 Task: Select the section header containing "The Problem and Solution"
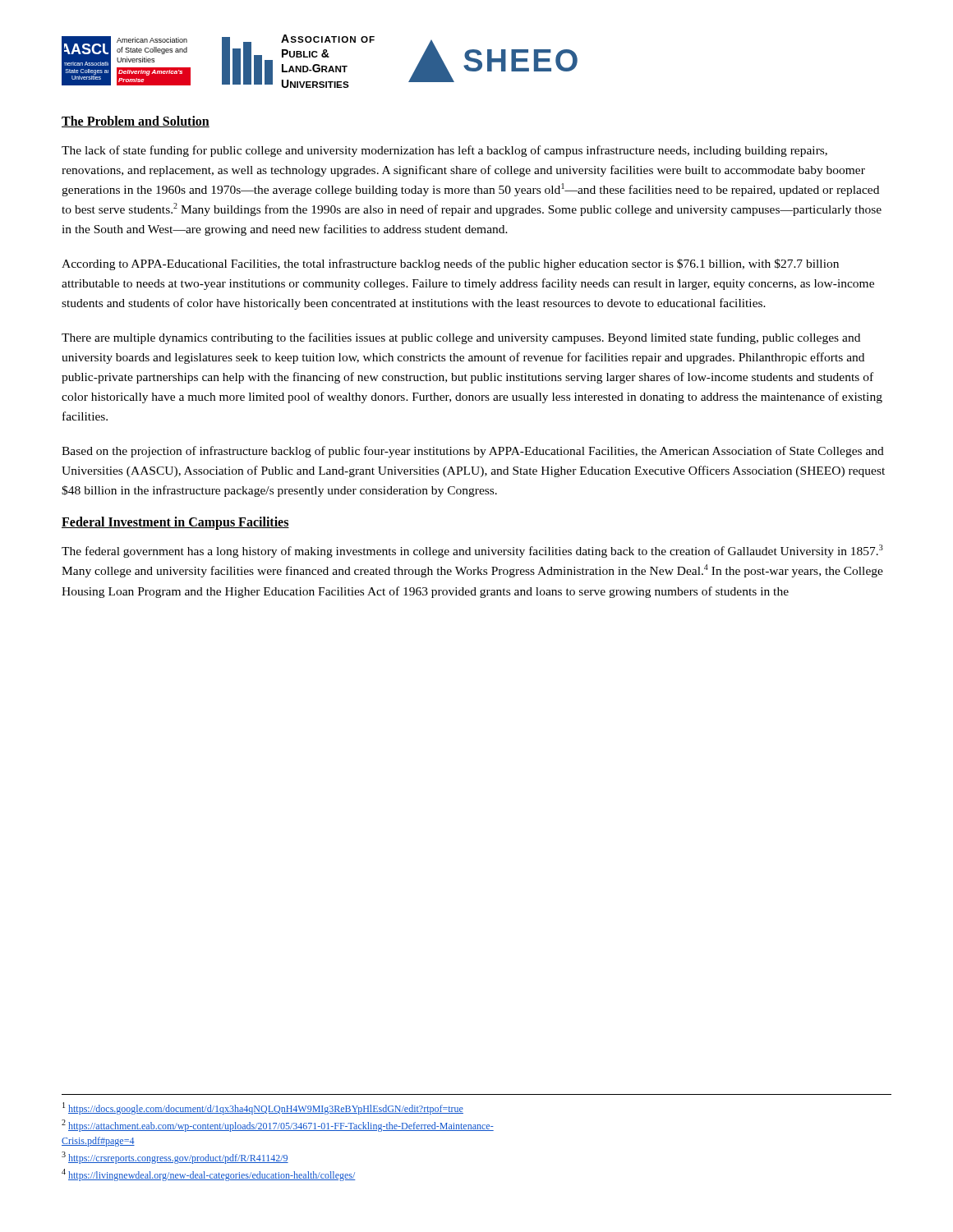click(x=135, y=121)
